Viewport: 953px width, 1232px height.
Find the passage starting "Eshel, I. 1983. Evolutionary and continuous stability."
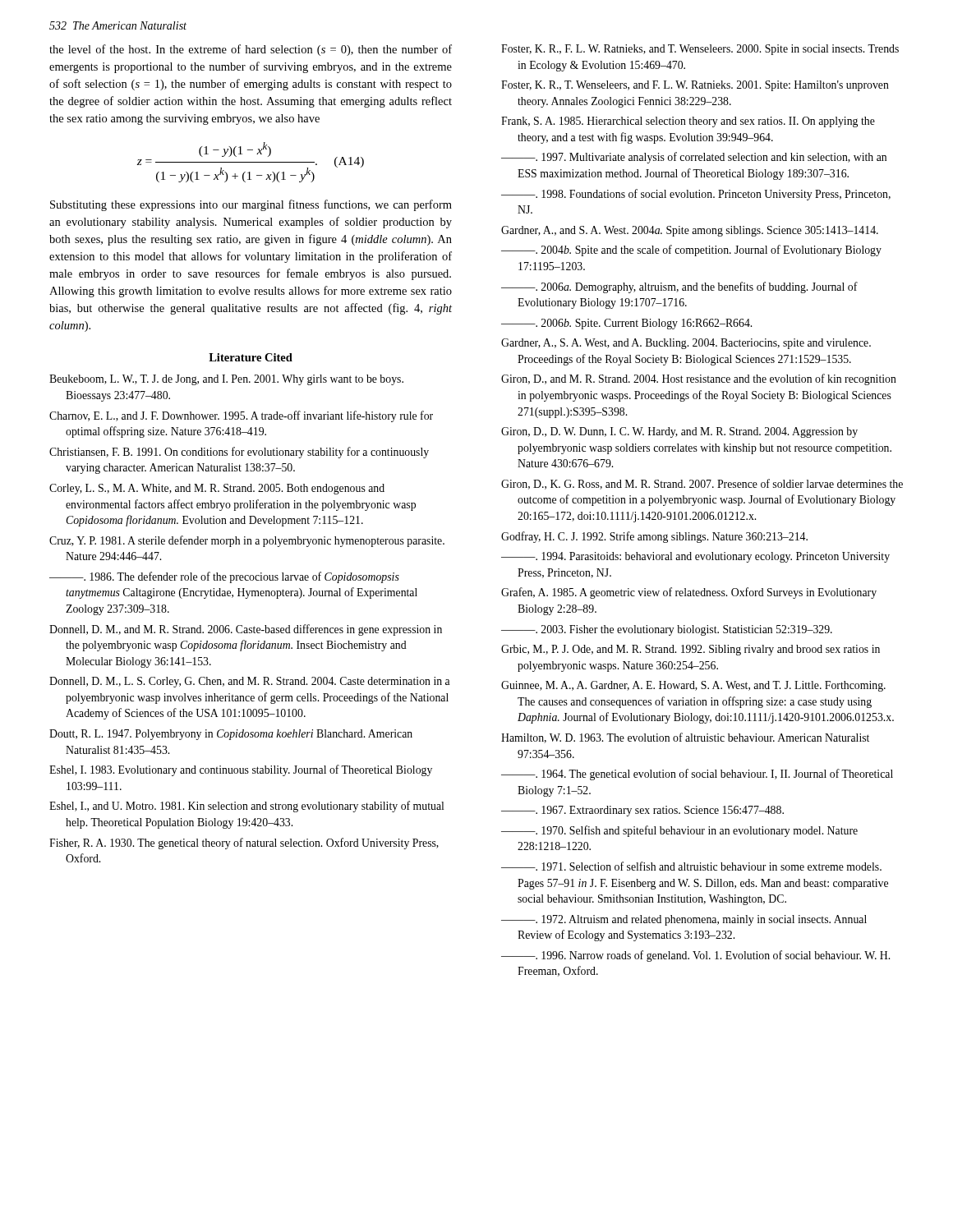pyautogui.click(x=241, y=778)
